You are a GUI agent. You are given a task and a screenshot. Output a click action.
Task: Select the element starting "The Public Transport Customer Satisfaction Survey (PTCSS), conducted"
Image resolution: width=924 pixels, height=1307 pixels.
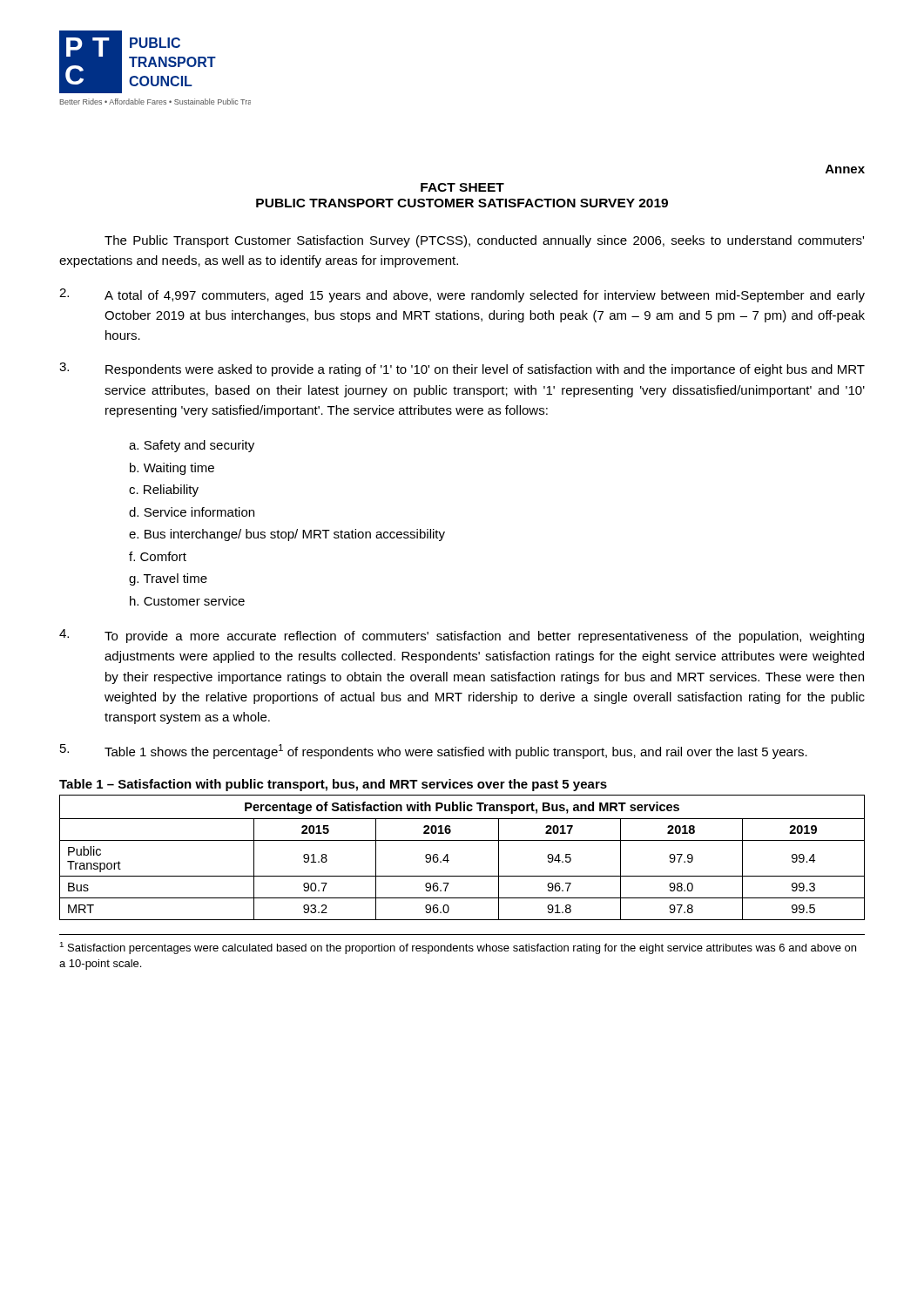[x=462, y=250]
